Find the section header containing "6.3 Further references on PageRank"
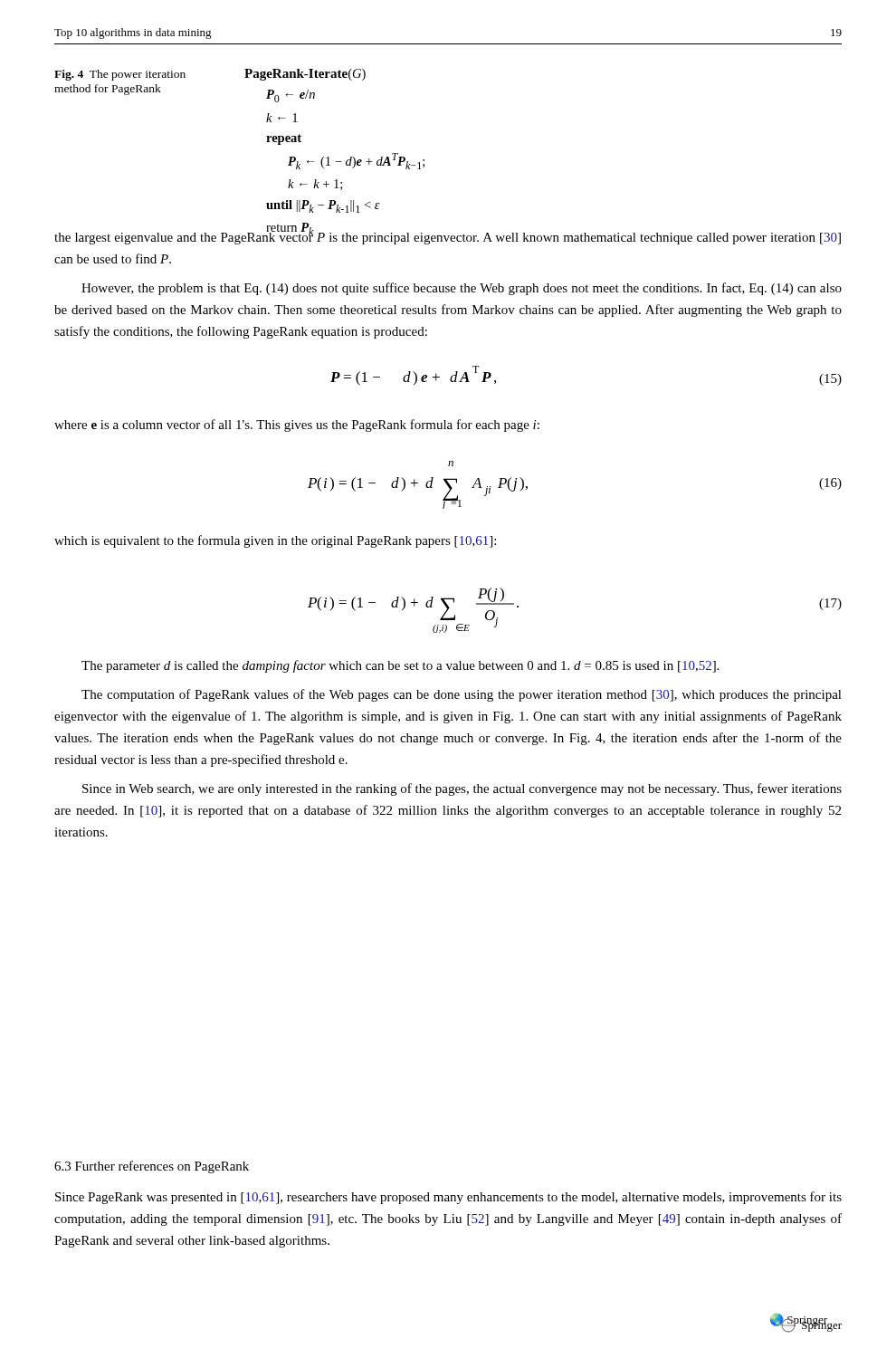The image size is (896, 1358). 152,1166
